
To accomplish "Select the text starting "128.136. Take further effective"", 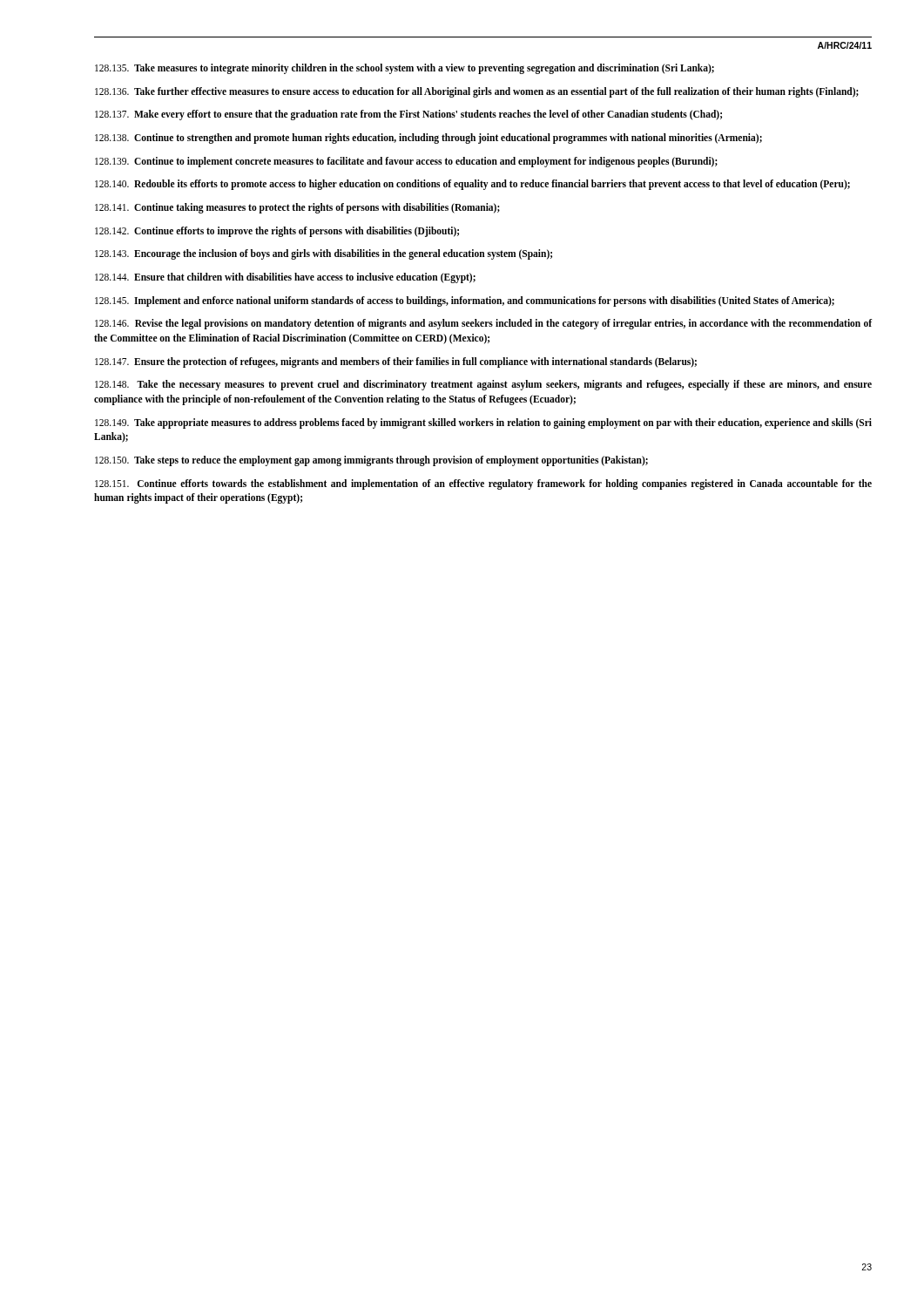I will [x=477, y=91].
